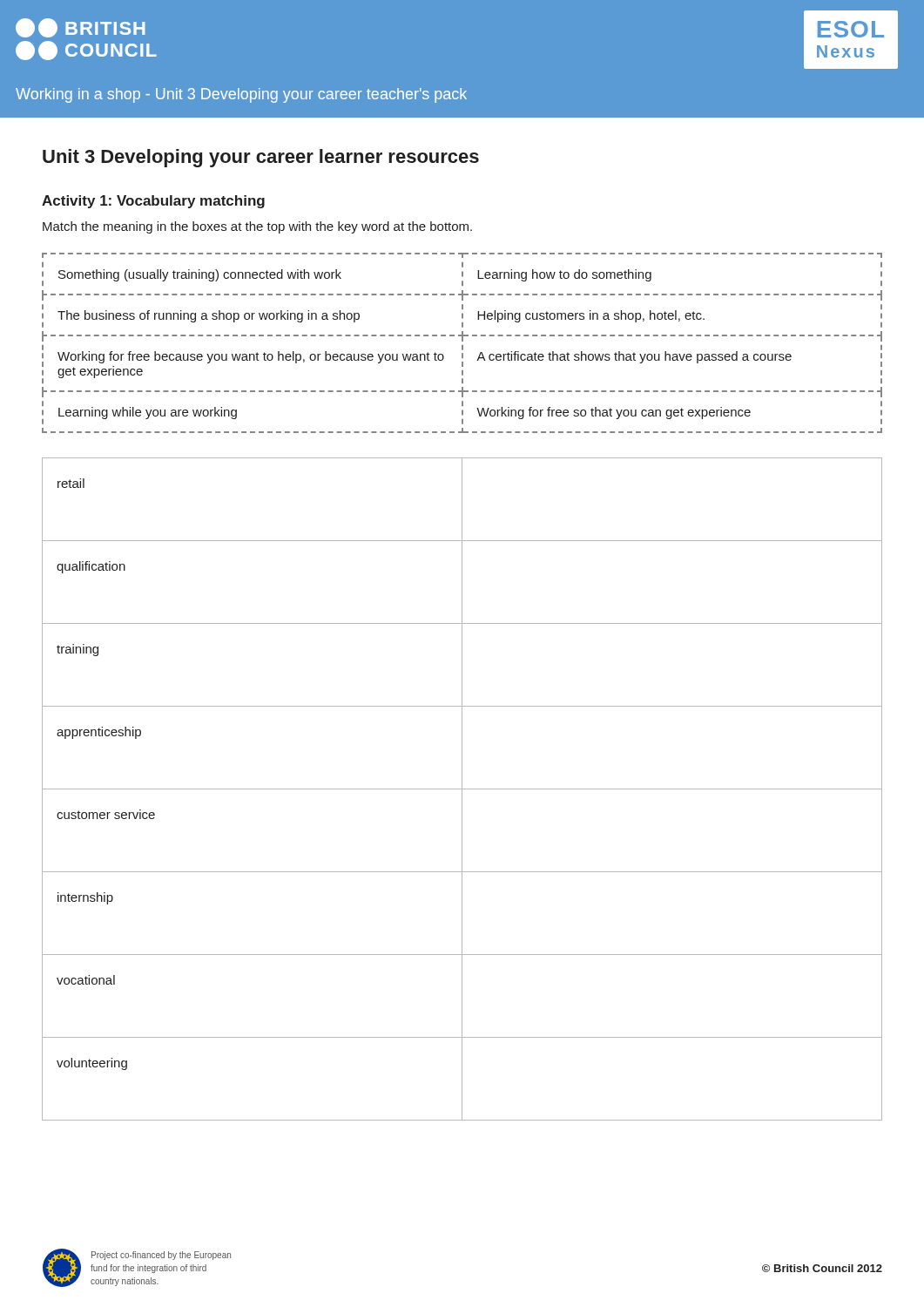
Task: Locate the text "Activity 1: Vocabulary matching"
Action: 154,201
